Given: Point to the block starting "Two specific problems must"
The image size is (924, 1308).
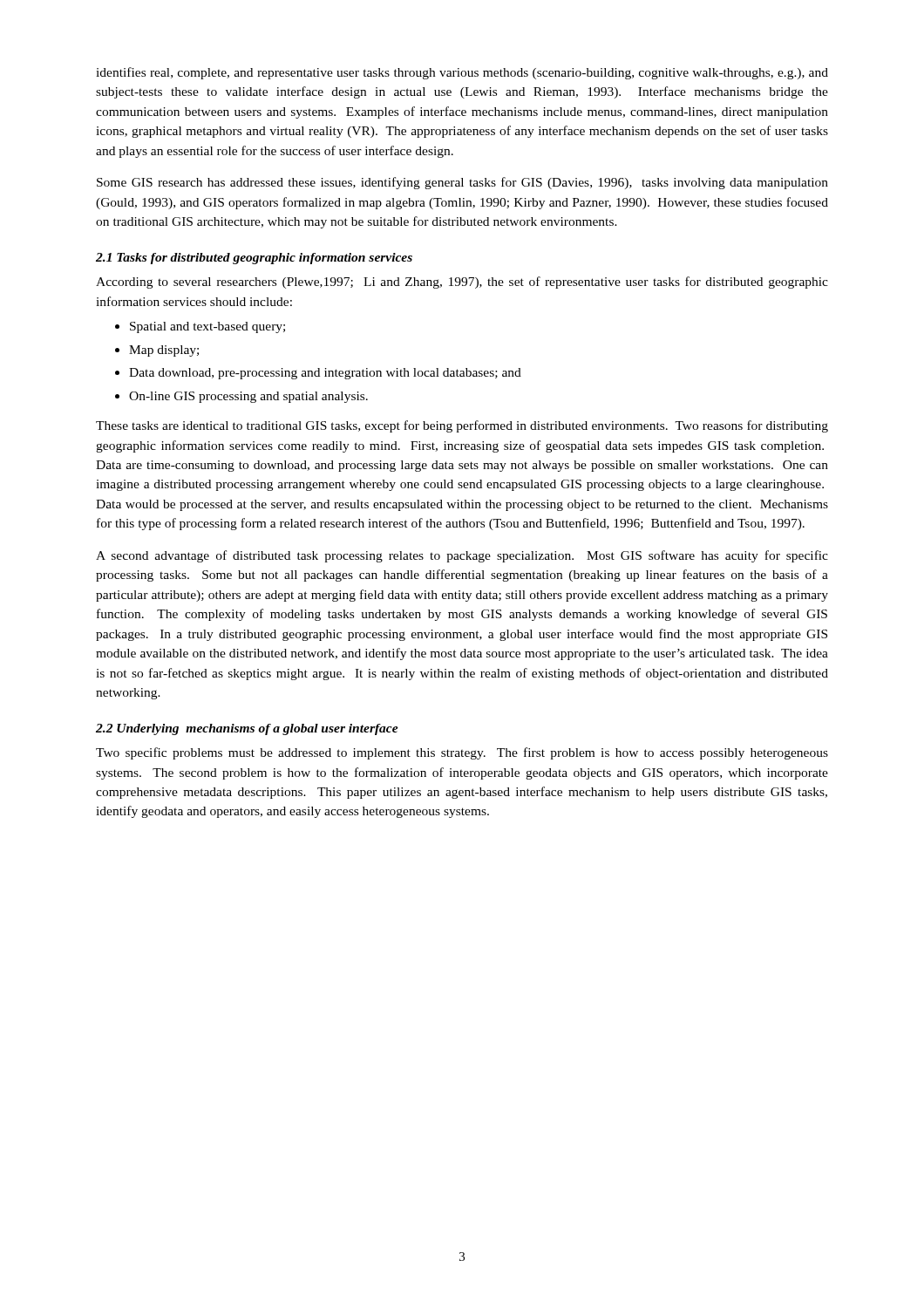Looking at the screenshot, I should [x=462, y=782].
